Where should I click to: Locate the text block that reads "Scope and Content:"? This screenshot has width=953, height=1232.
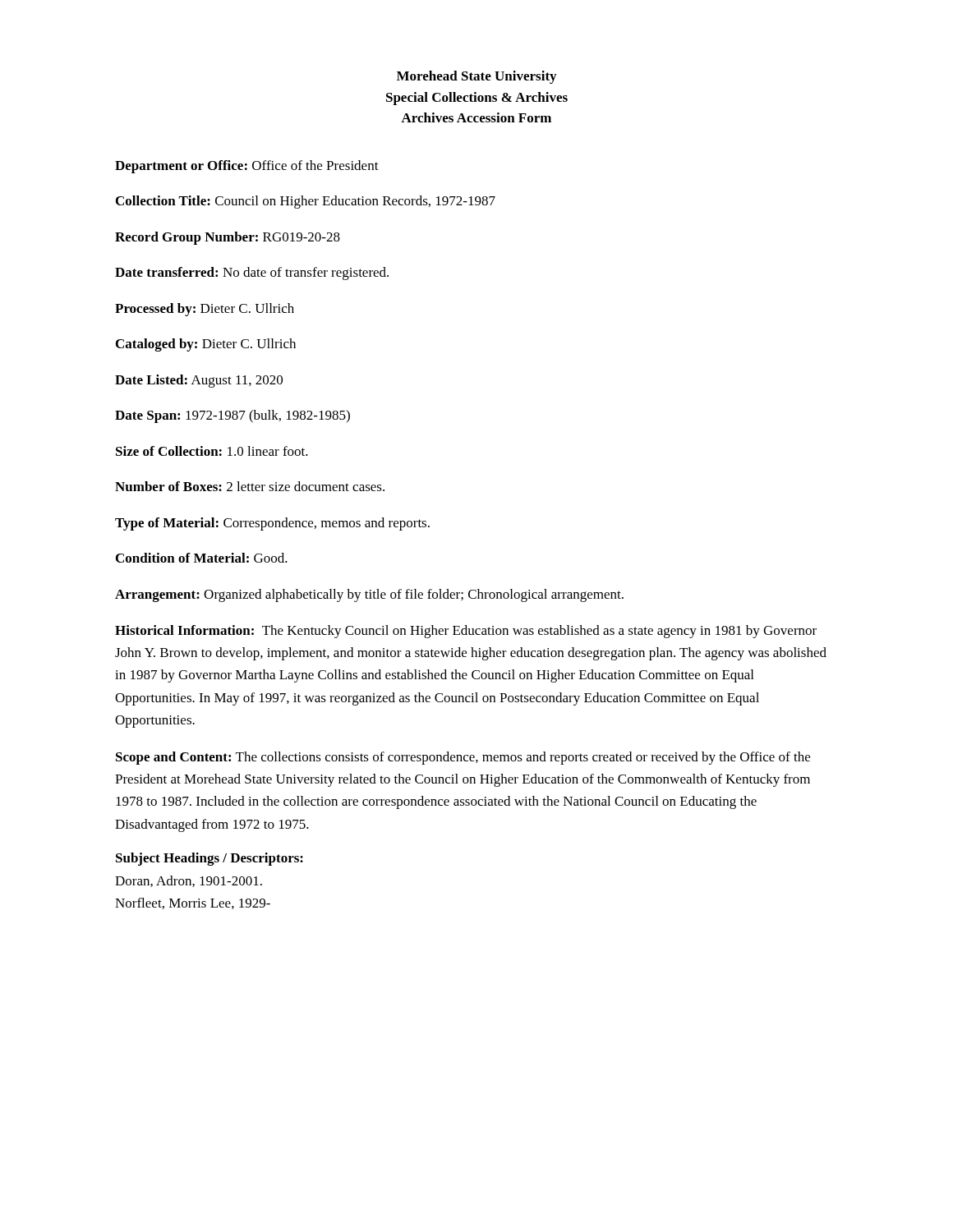pos(463,790)
